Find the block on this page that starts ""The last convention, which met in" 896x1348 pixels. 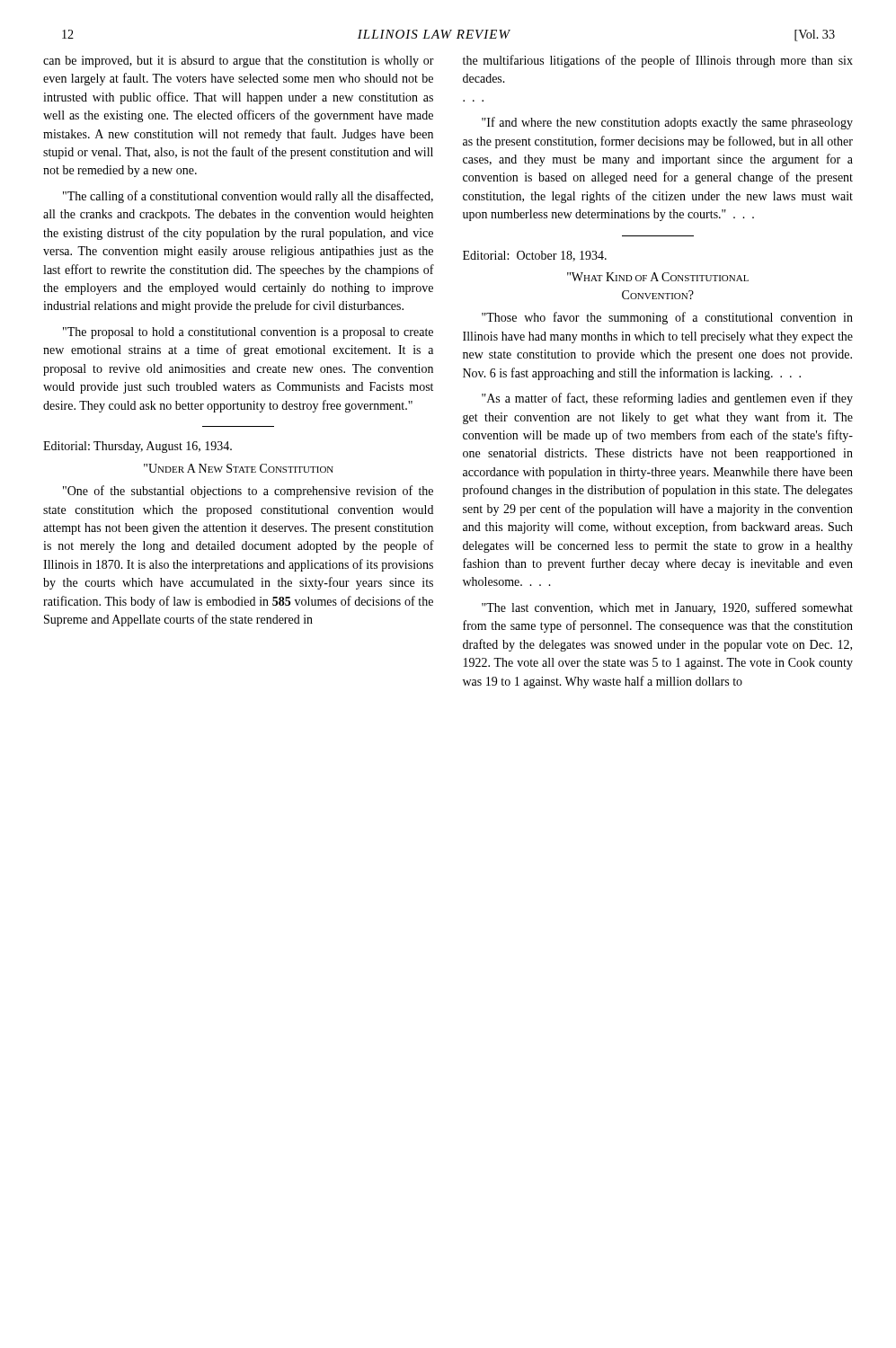[x=658, y=645]
